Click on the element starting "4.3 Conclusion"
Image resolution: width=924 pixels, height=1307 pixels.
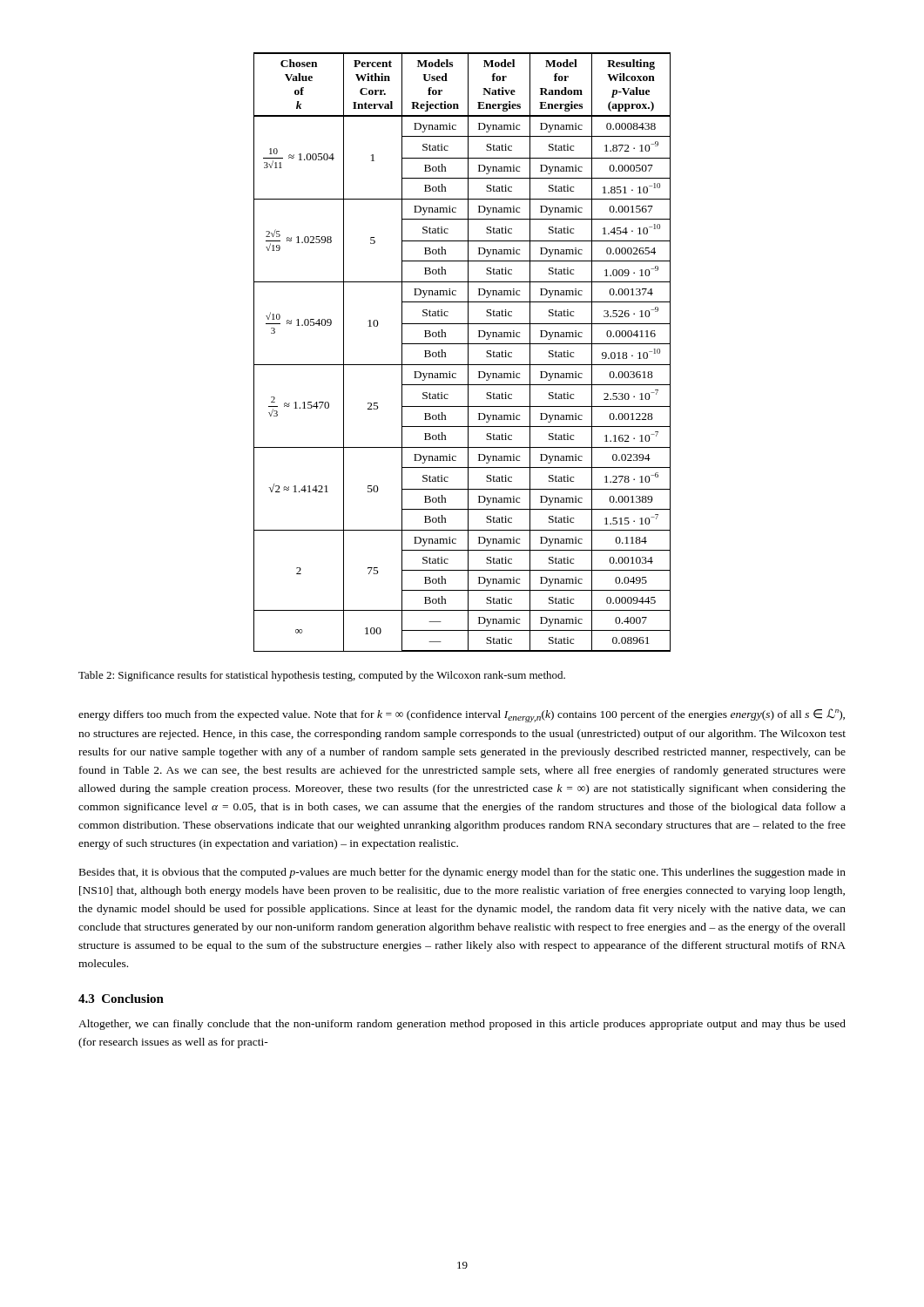[121, 999]
